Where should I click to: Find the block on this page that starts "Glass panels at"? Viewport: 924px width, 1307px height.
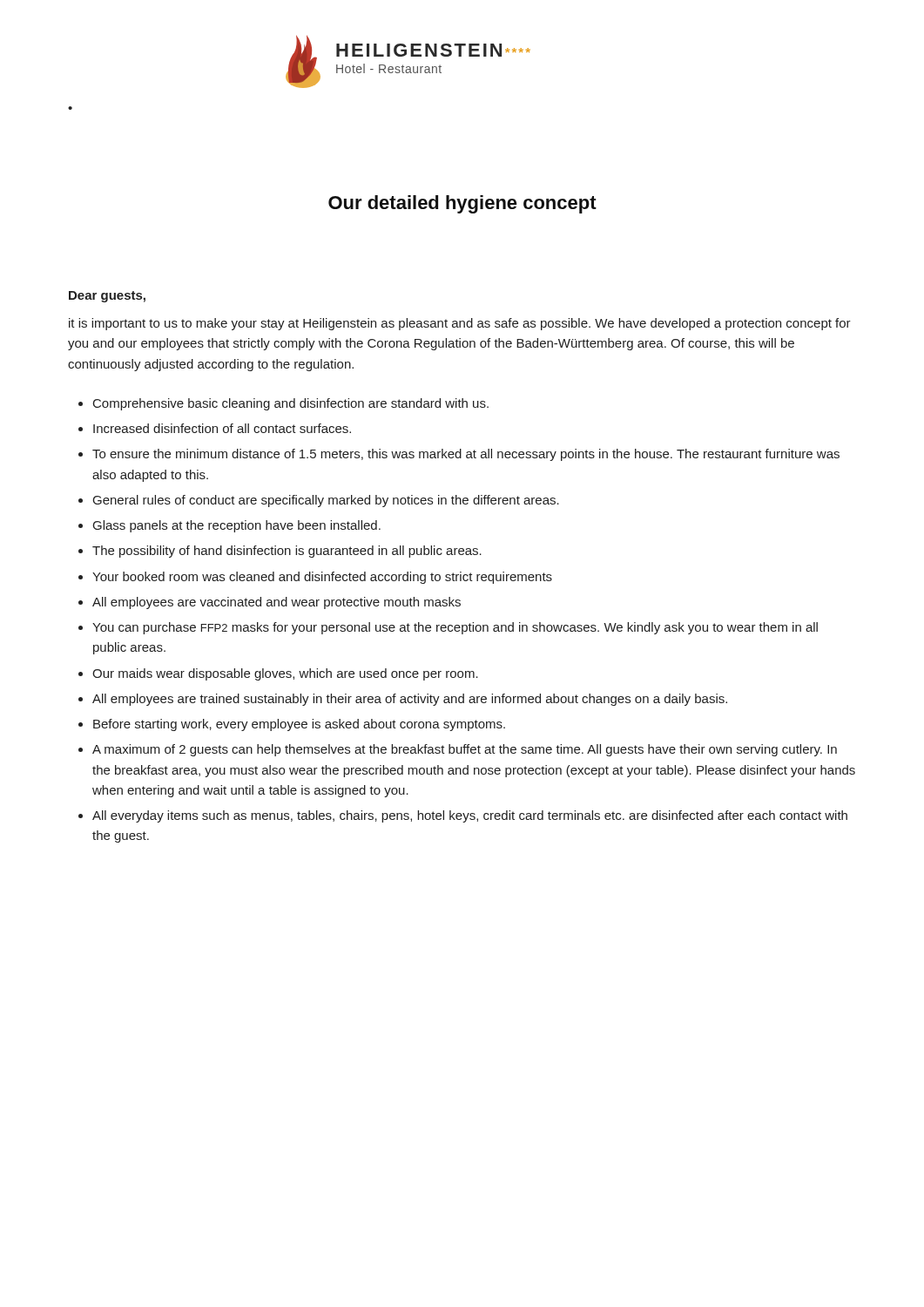pos(237,525)
